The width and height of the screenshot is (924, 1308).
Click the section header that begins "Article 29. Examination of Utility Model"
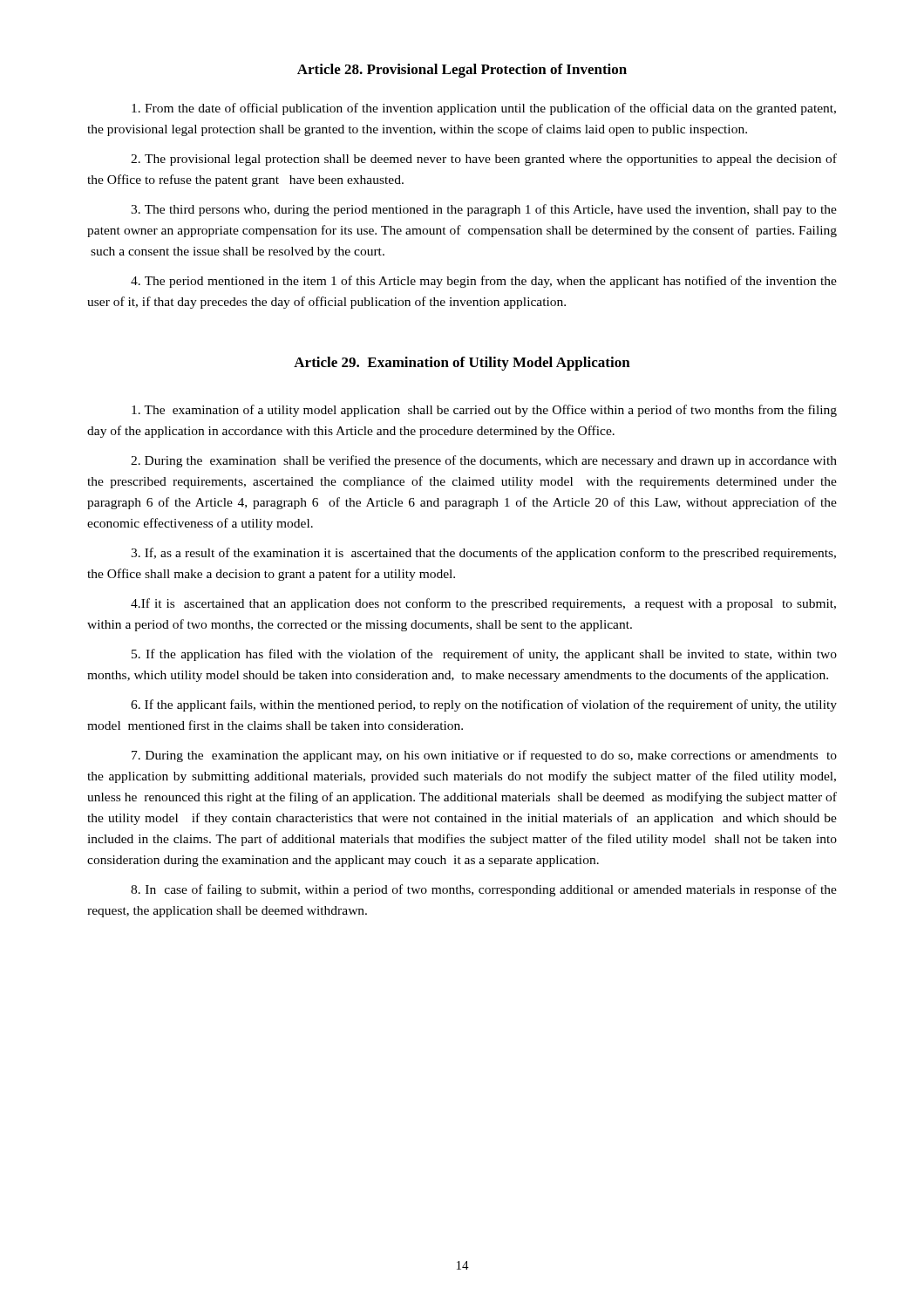462,362
